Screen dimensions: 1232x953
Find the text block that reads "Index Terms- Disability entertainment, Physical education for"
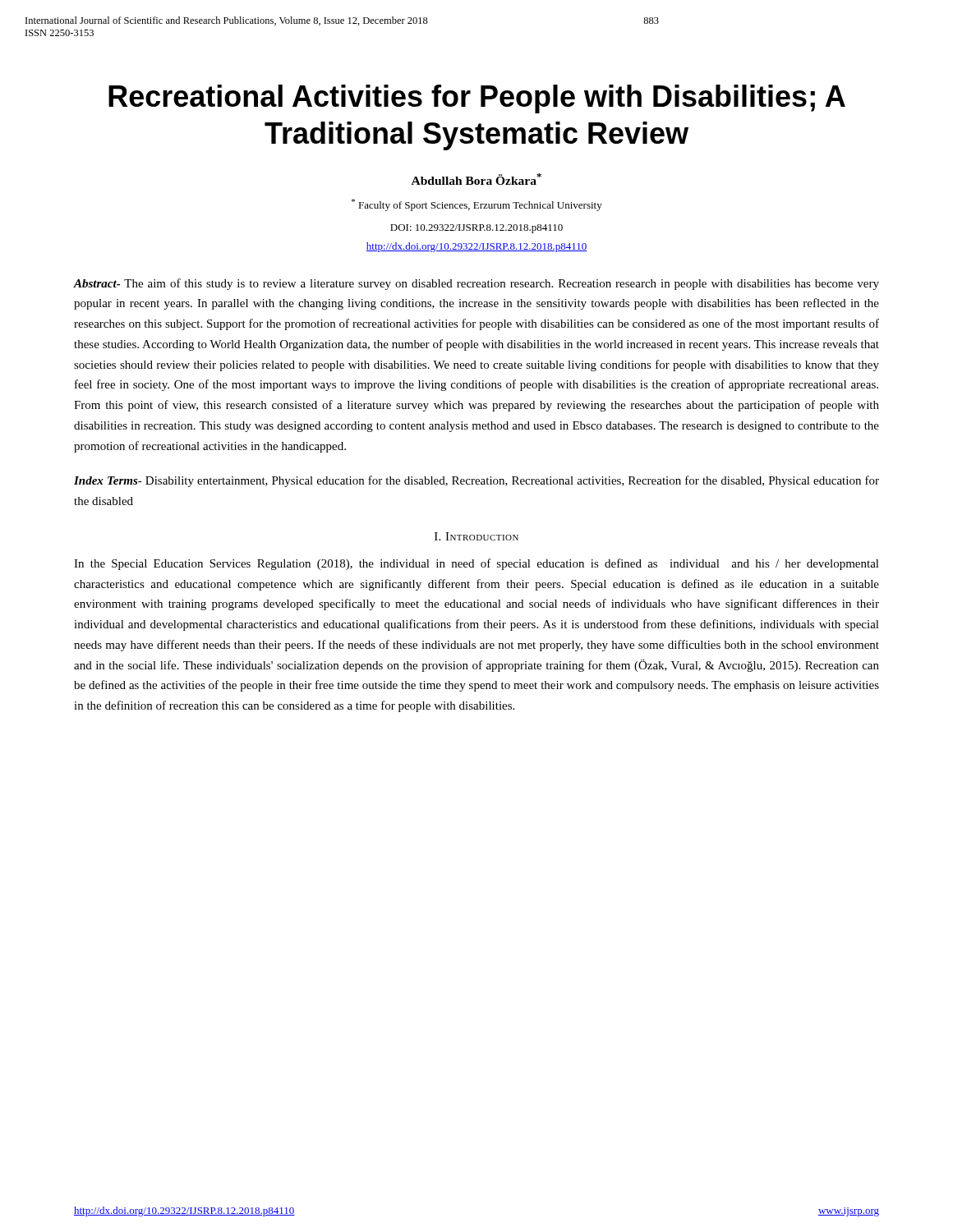(476, 491)
